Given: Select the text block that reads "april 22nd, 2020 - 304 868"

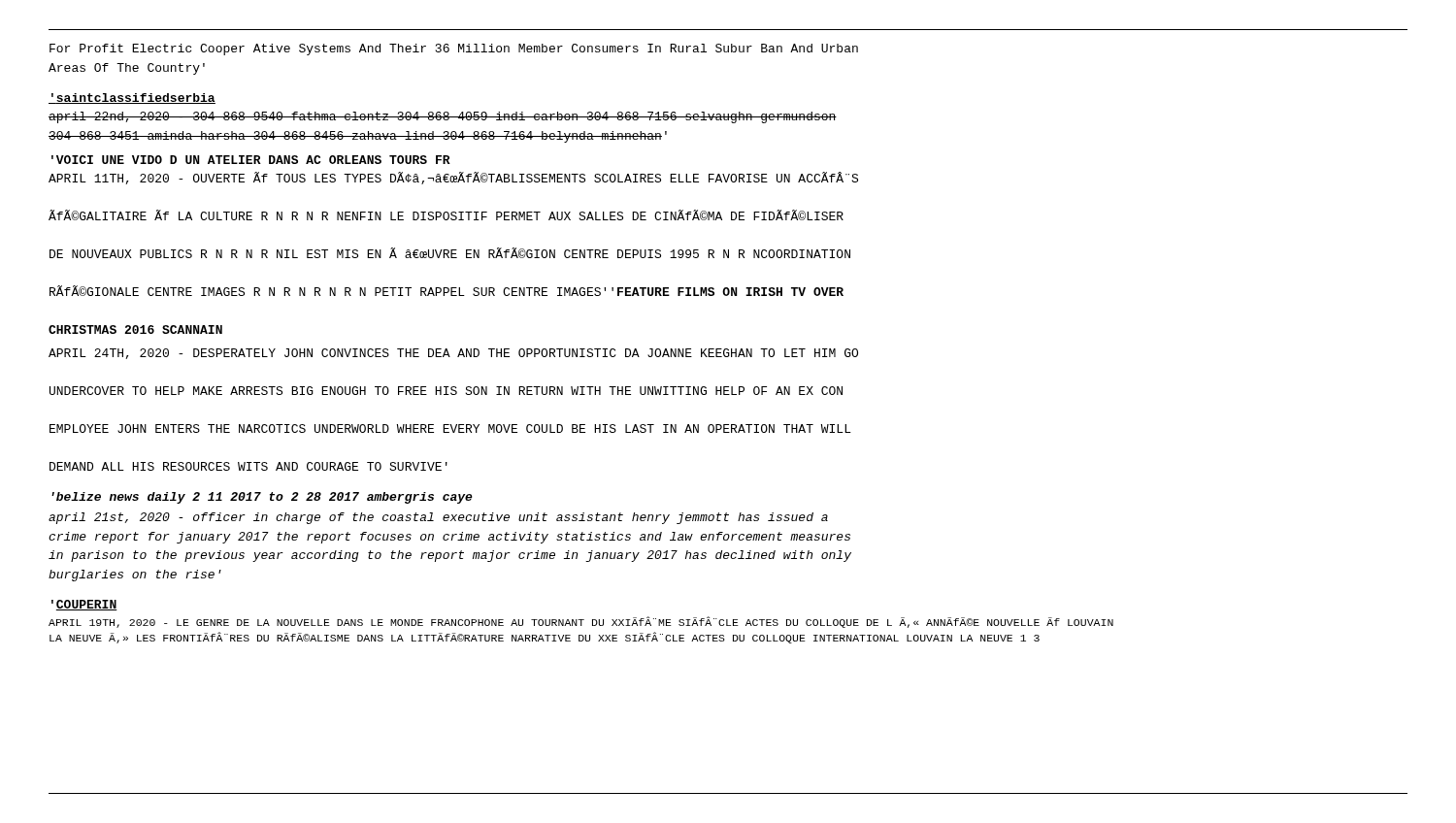Looking at the screenshot, I should pyautogui.click(x=442, y=126).
